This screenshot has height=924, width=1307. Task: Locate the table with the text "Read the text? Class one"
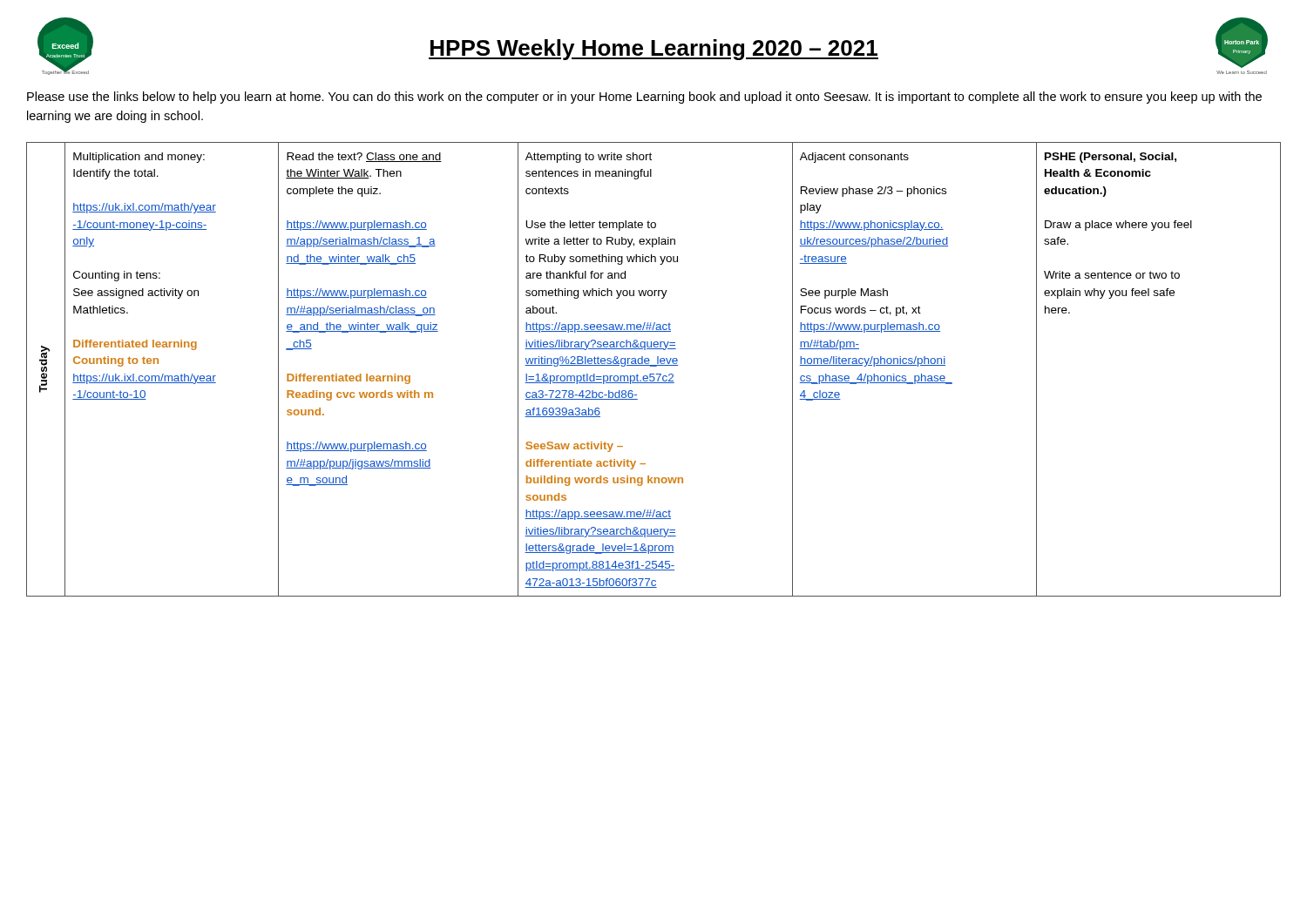click(x=654, y=369)
